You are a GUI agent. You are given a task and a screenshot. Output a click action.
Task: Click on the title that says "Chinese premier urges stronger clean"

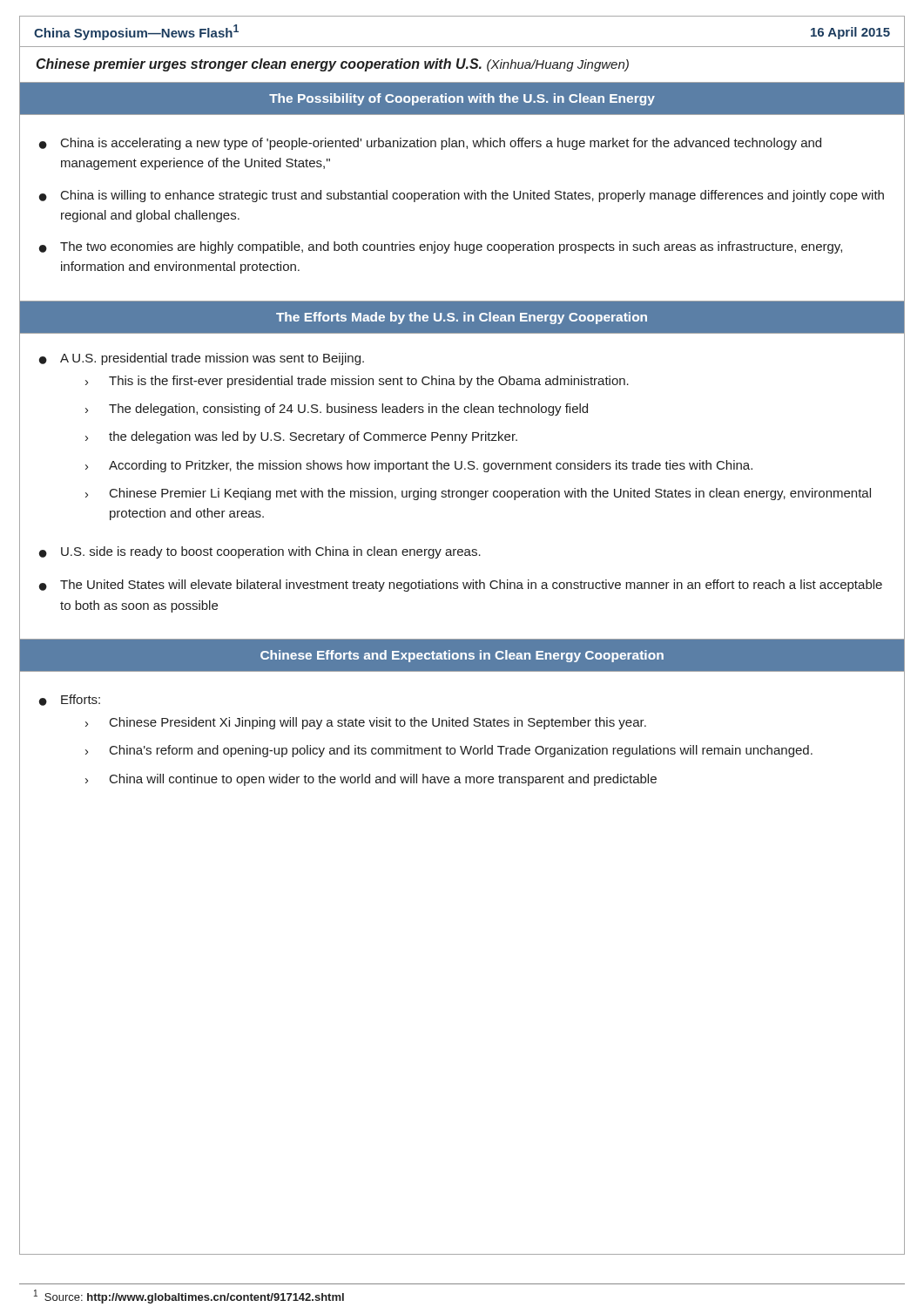(333, 64)
